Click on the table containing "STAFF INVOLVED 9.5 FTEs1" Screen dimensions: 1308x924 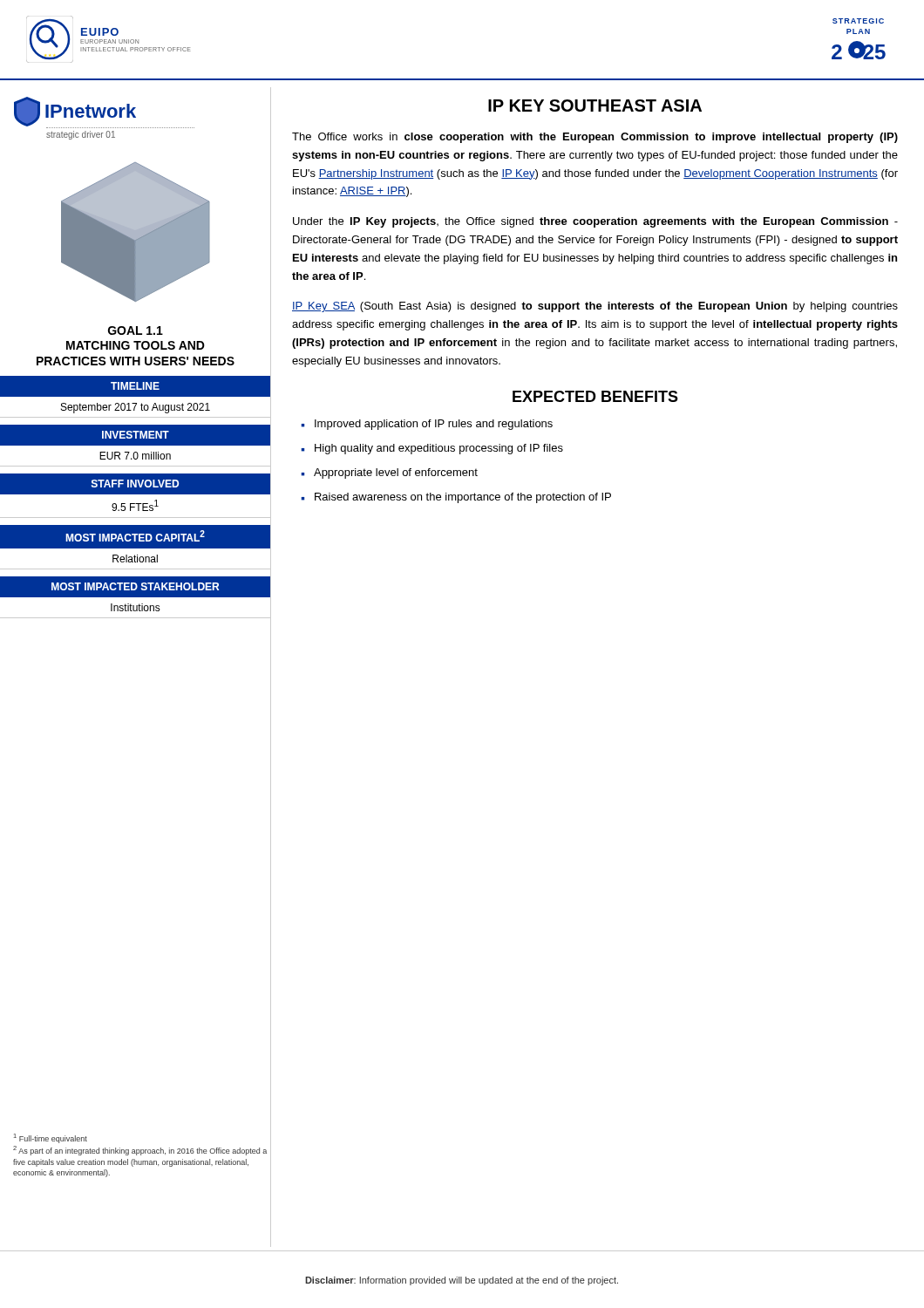tap(135, 496)
